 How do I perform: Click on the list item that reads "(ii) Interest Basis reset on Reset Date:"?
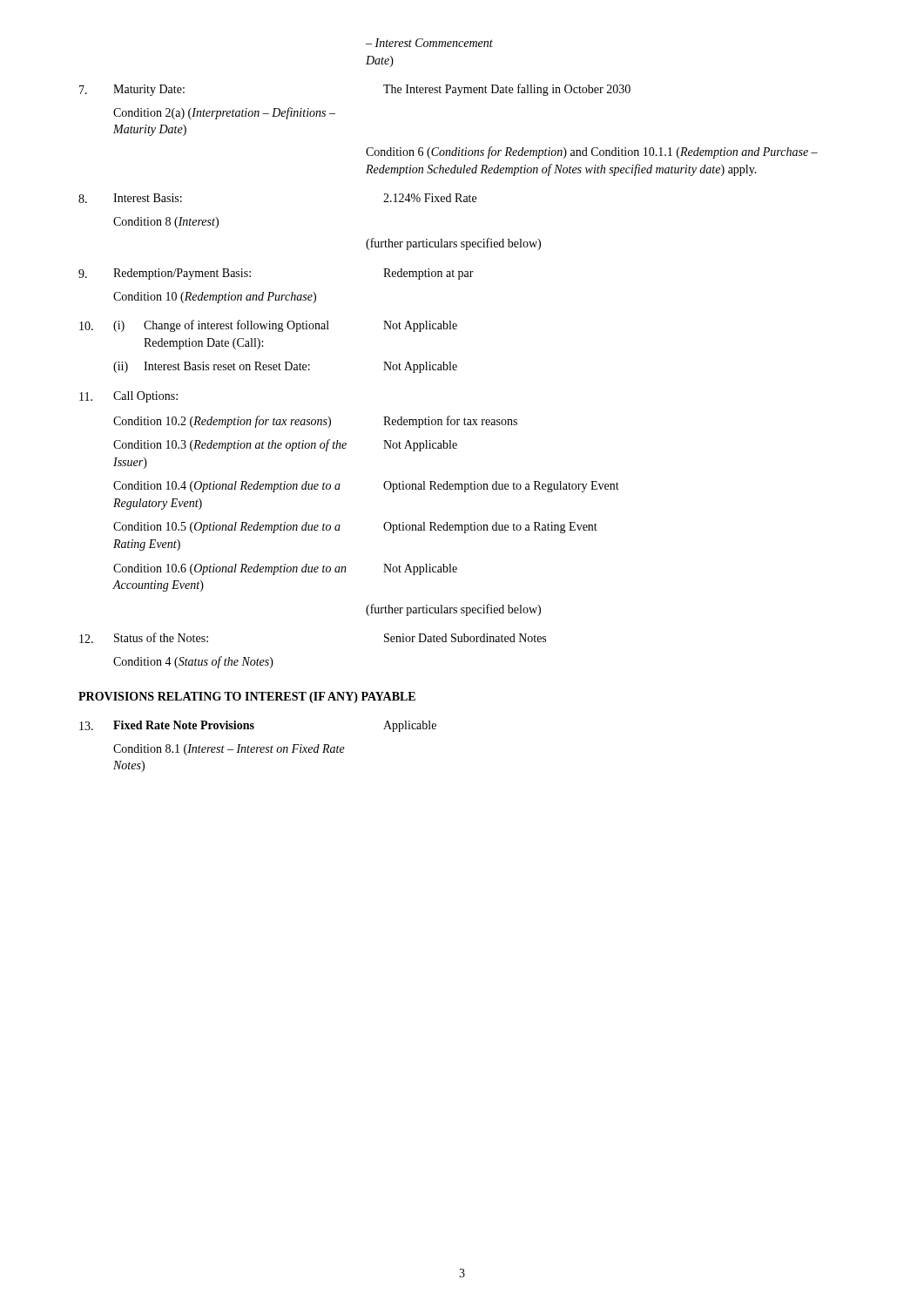(285, 367)
